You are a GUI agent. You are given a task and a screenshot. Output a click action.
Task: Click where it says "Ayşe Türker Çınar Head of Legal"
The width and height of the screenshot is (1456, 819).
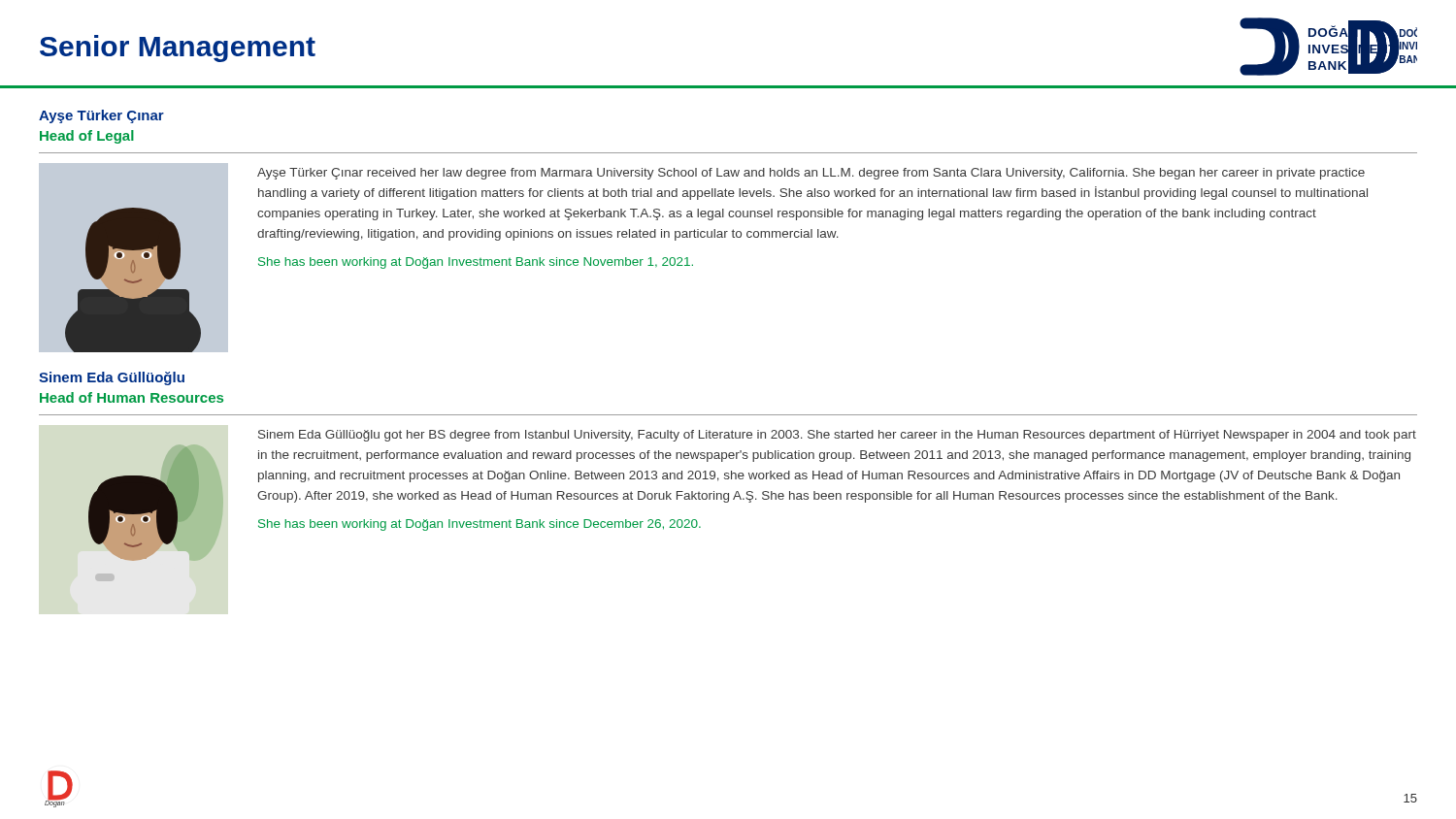pos(101,116)
